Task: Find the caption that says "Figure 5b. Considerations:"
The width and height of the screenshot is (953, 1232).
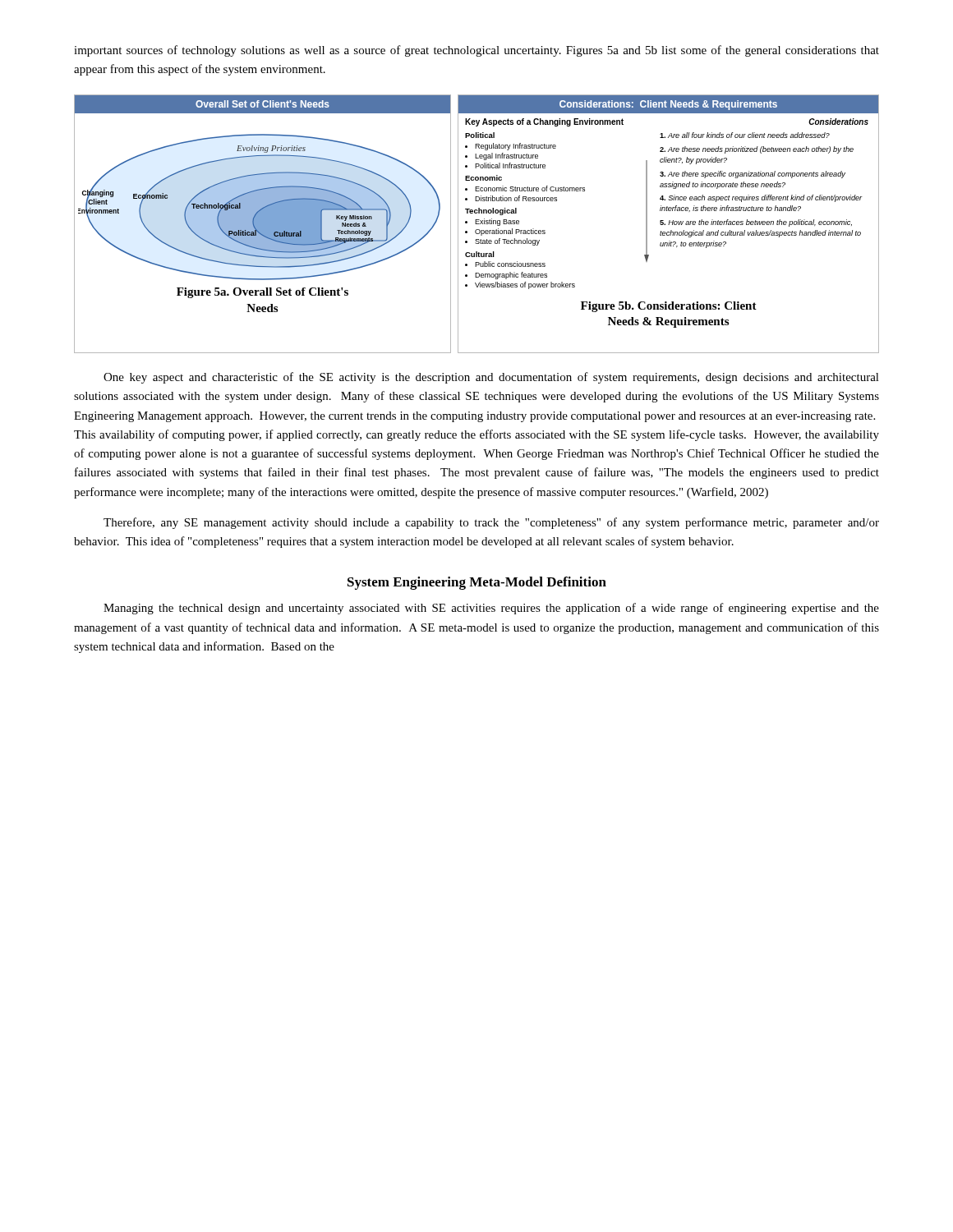Action: (x=668, y=313)
